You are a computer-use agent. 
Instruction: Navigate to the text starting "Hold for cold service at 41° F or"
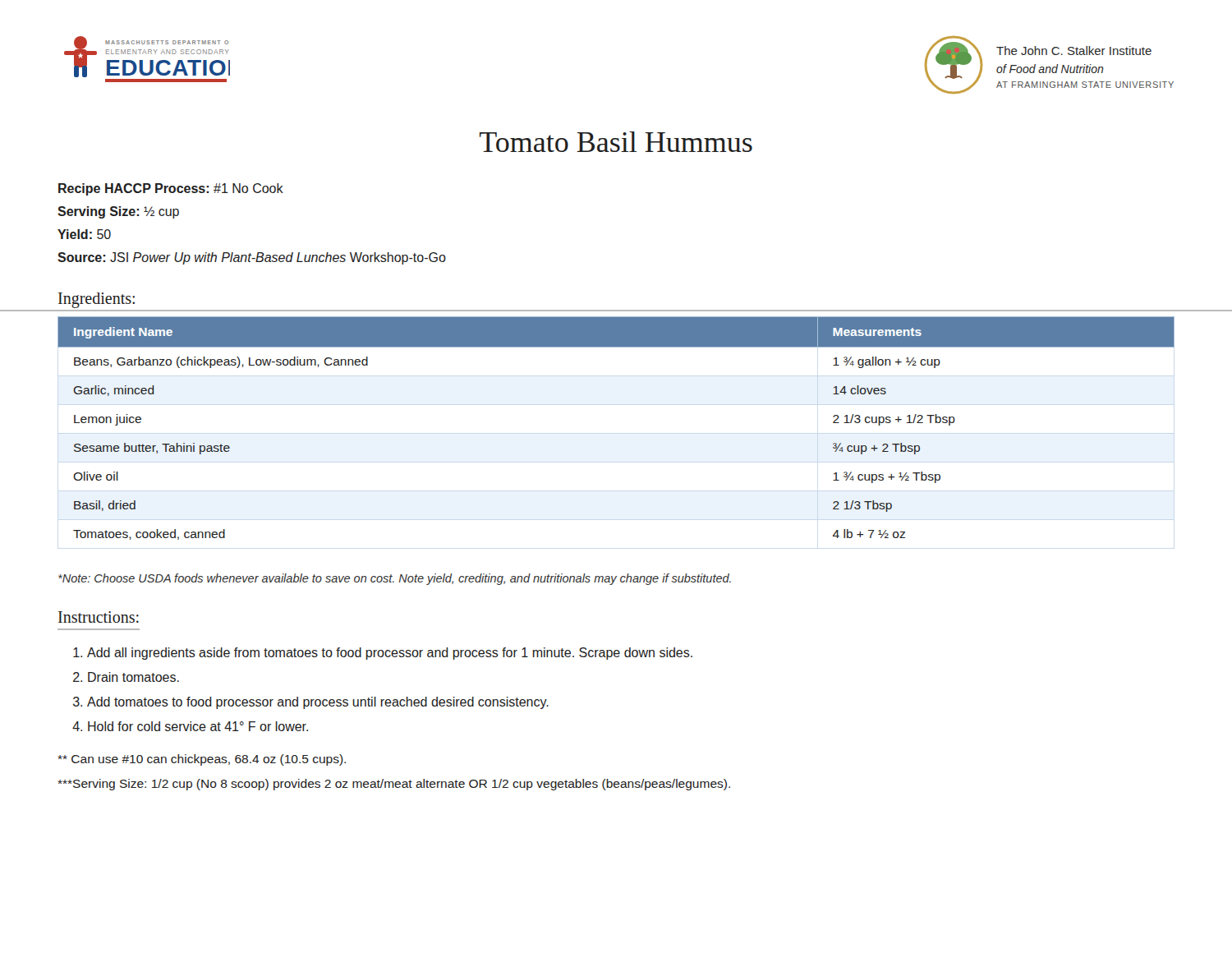click(x=198, y=727)
